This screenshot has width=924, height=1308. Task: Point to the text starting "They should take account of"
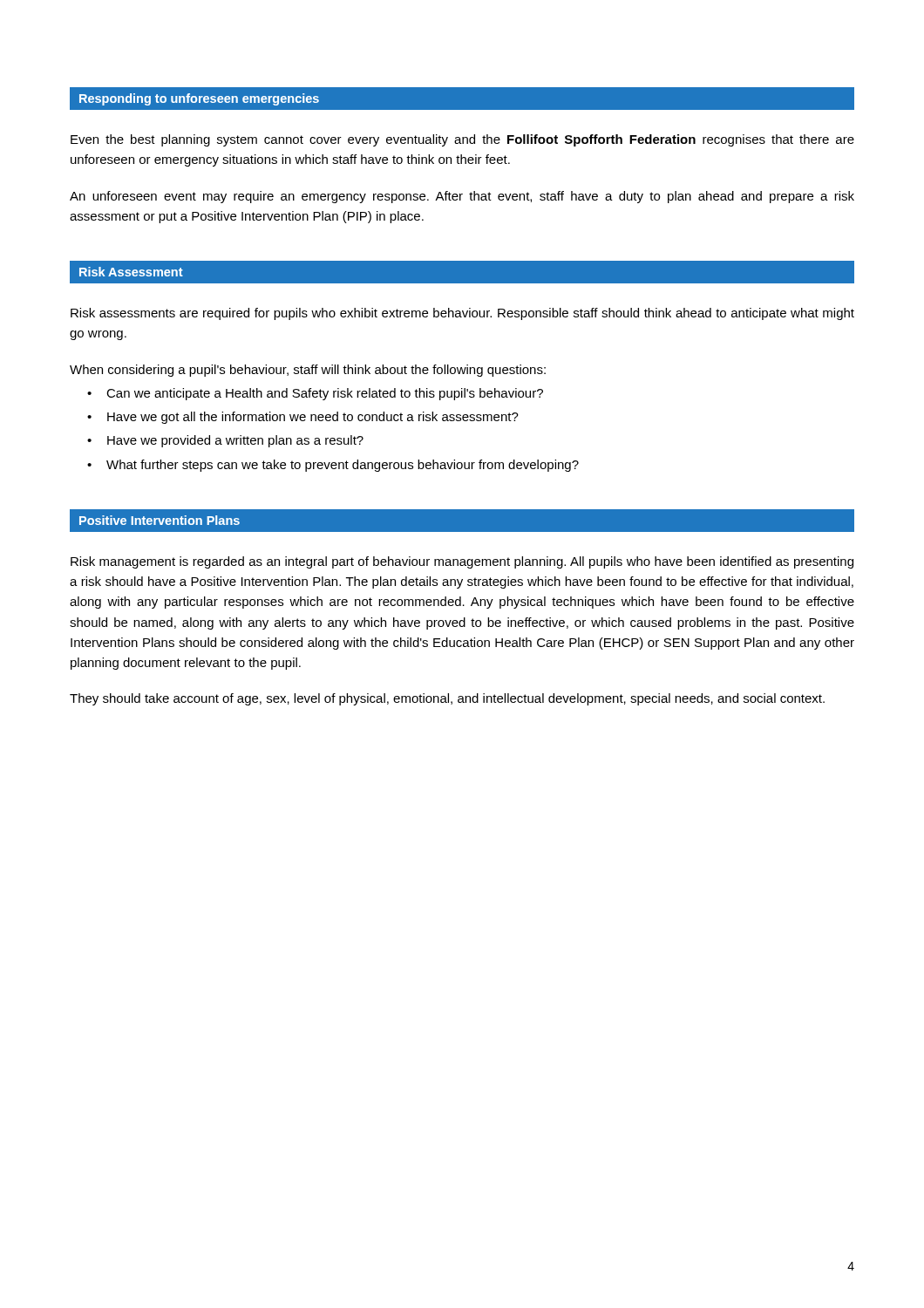[448, 698]
